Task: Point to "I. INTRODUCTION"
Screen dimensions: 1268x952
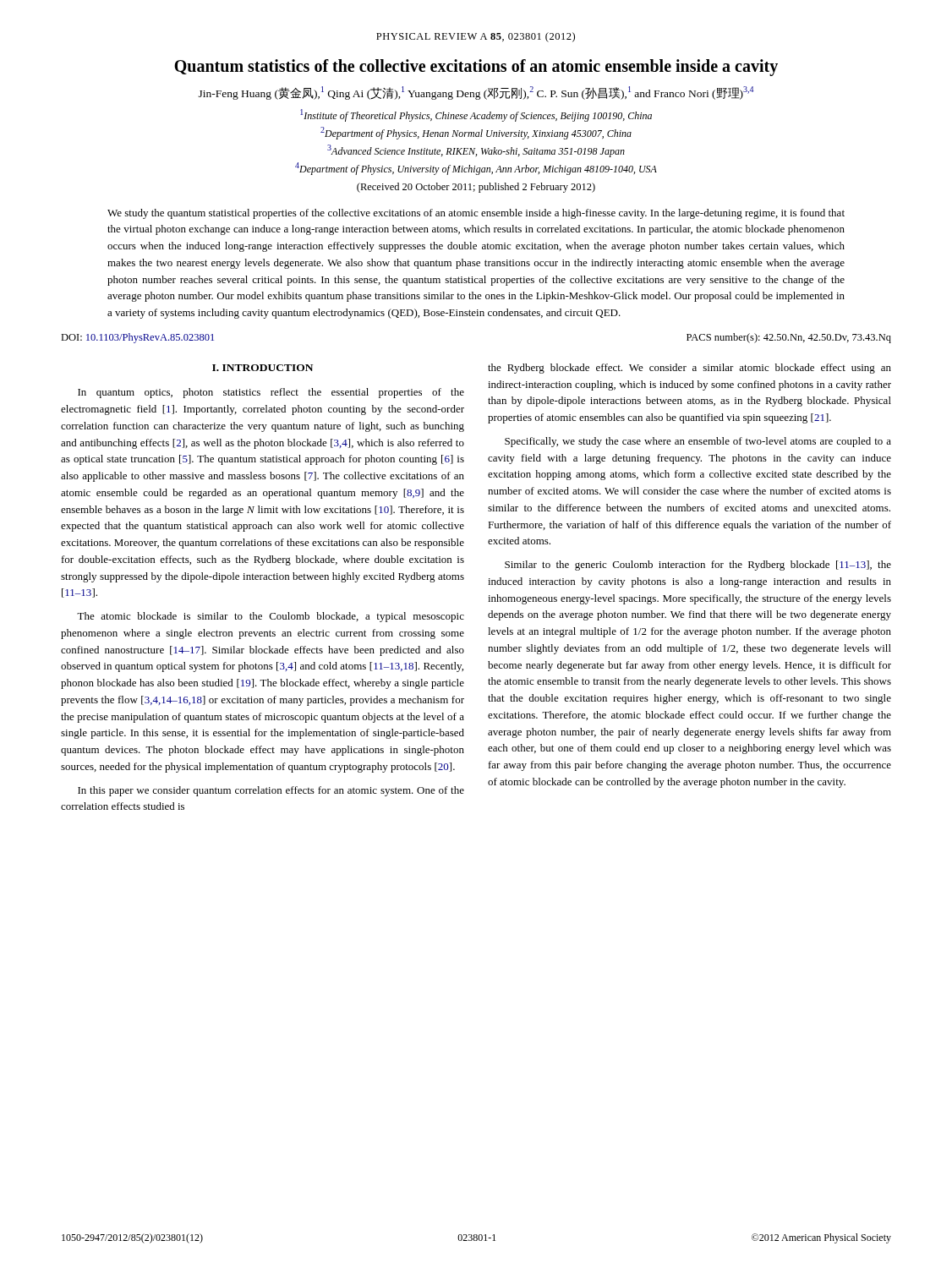Action: coord(263,367)
